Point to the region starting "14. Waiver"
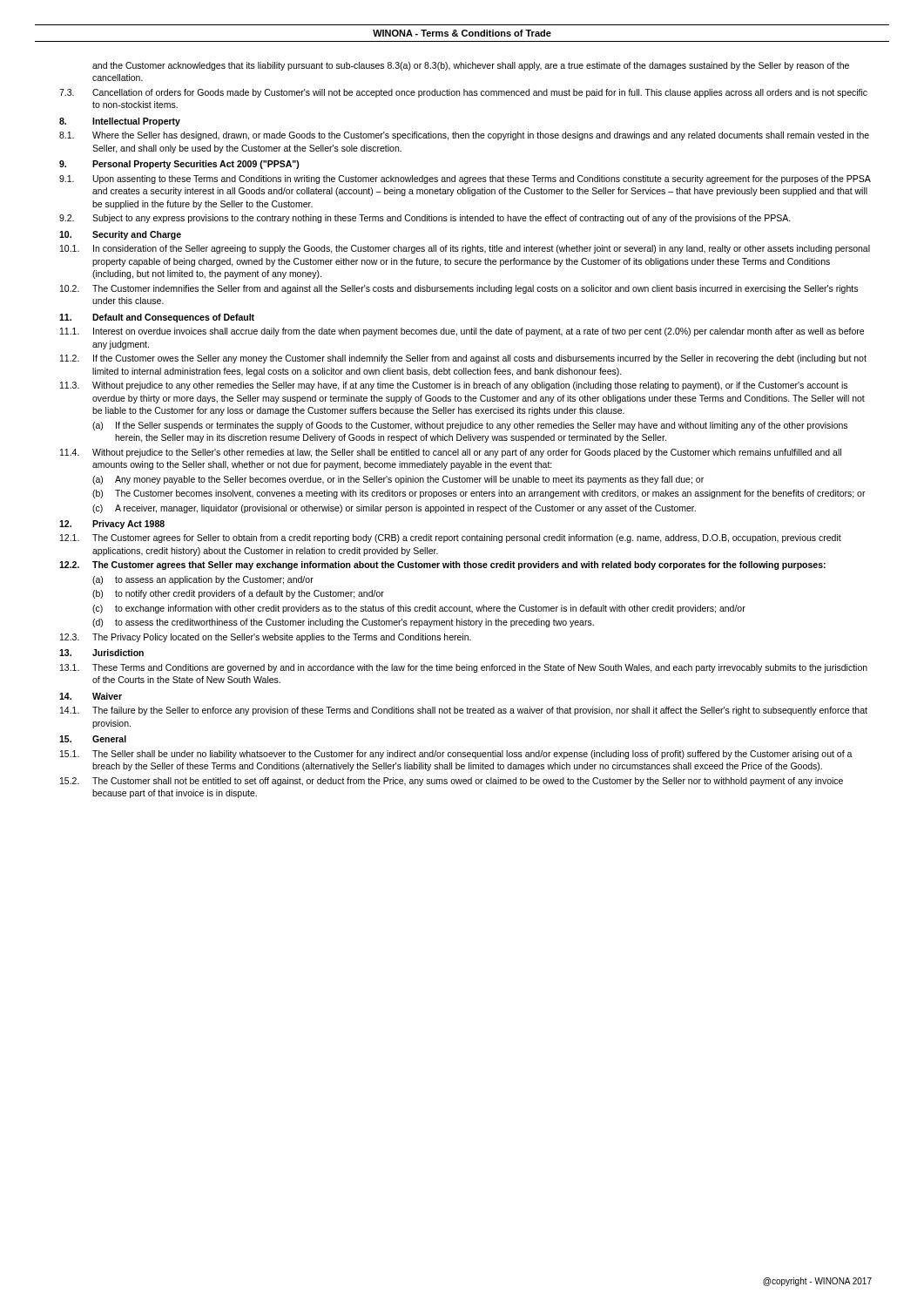Screen dimensions: 1307x924 click(x=91, y=696)
